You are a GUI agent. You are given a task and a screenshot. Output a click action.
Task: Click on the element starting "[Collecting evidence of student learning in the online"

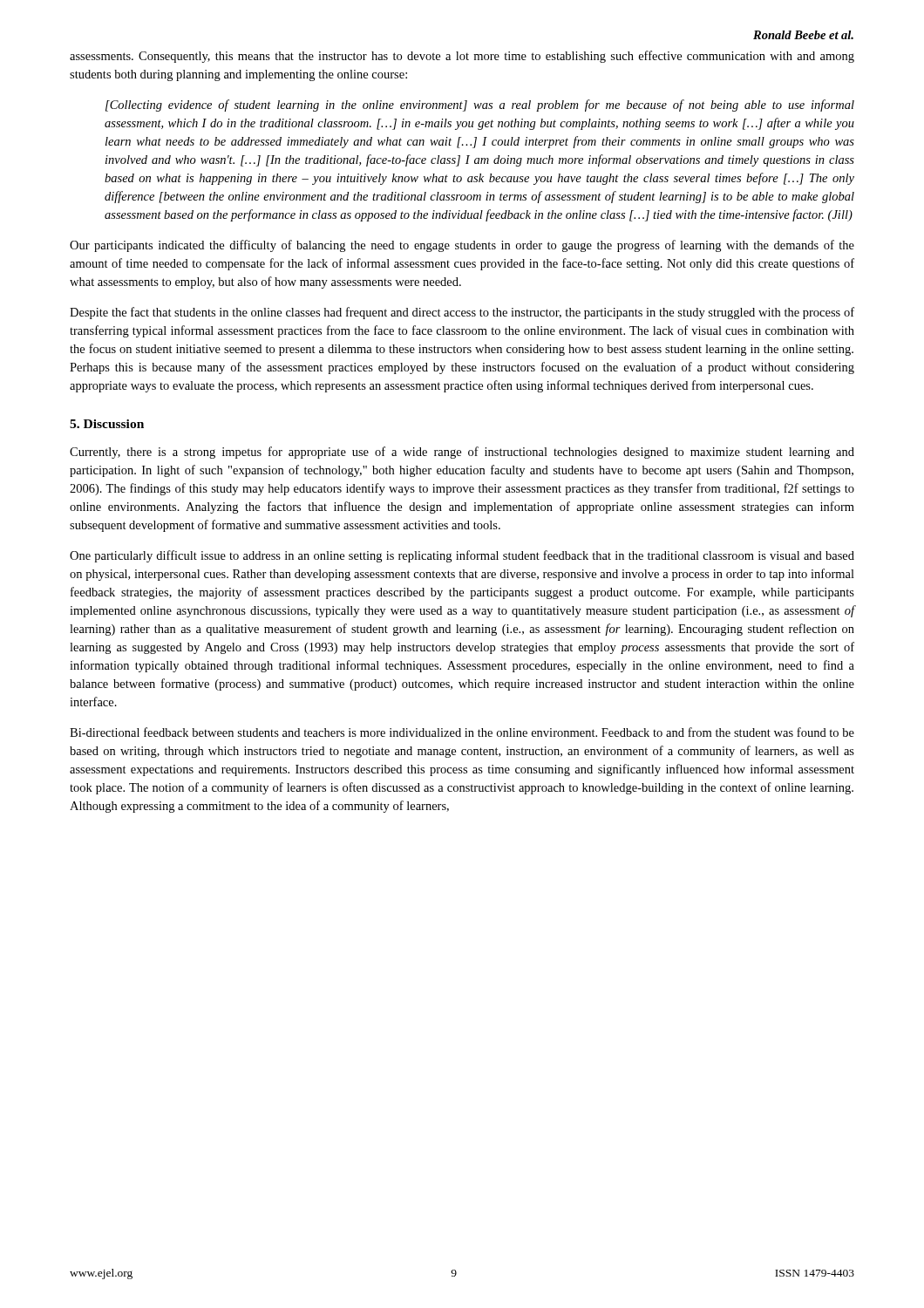479,160
